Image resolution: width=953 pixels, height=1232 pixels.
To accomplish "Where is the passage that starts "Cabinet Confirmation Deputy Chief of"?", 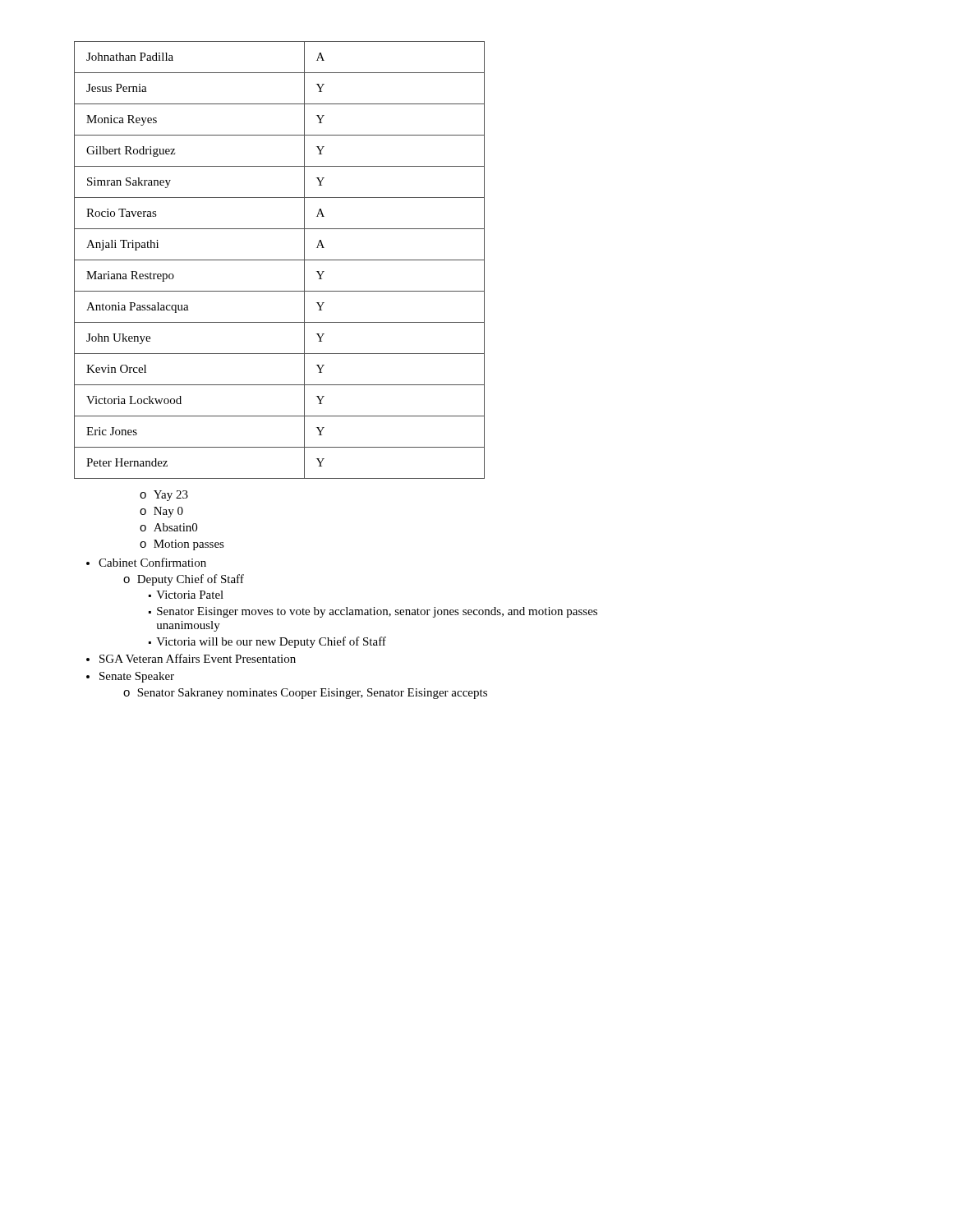I will (x=374, y=602).
